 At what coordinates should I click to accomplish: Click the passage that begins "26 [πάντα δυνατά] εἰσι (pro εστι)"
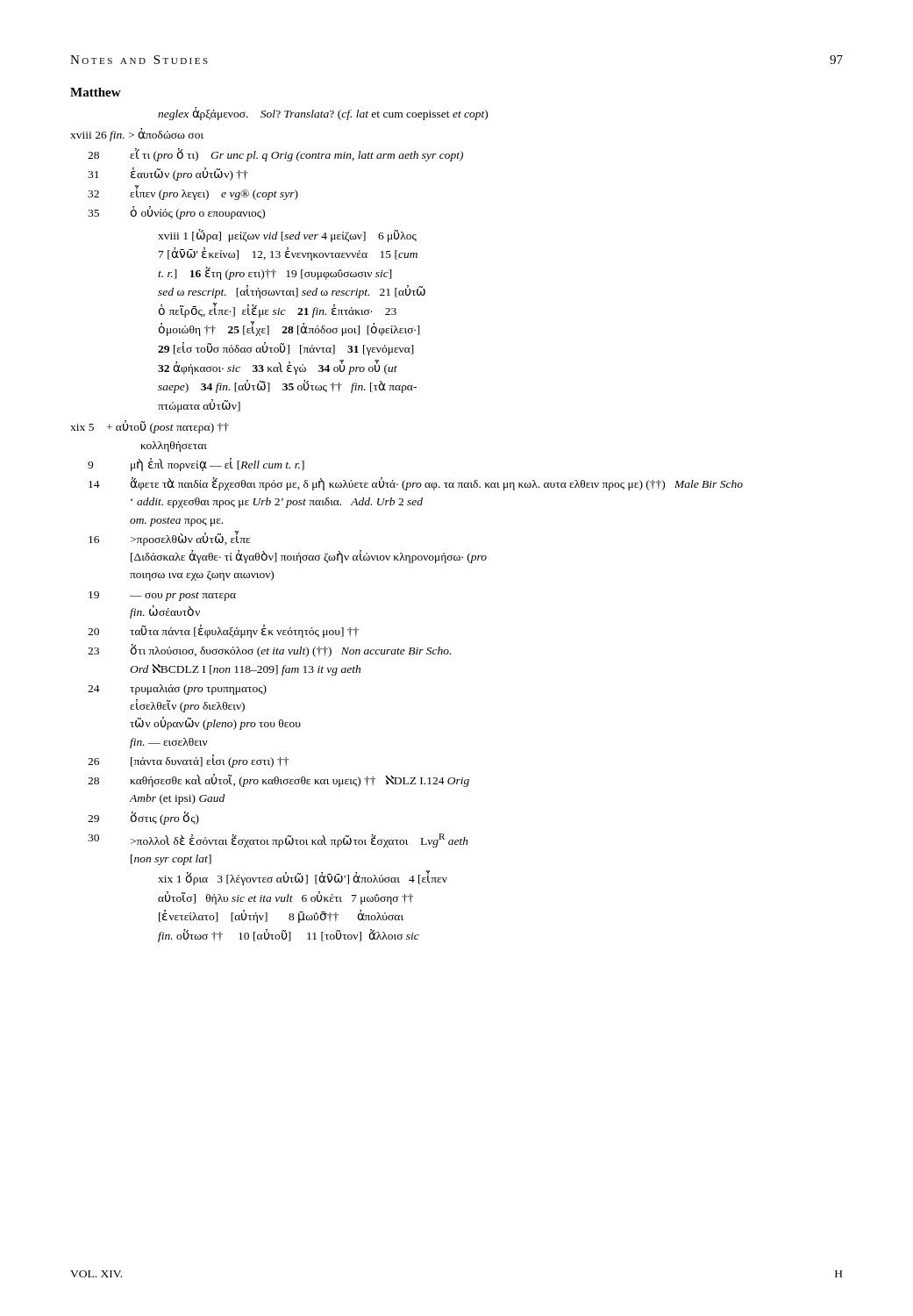tap(188, 761)
